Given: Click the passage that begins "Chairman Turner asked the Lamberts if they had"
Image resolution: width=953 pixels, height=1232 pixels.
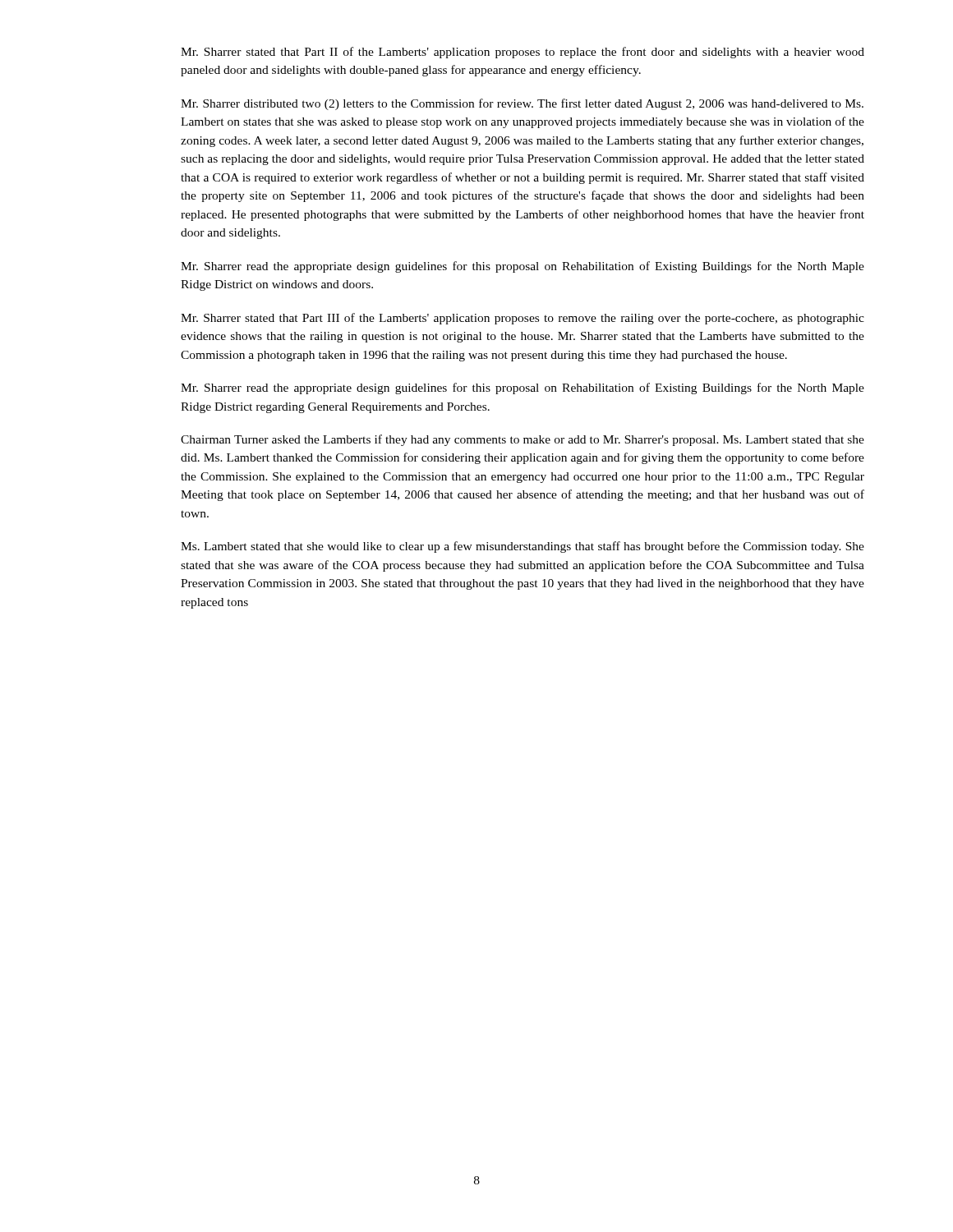Looking at the screenshot, I should (523, 476).
